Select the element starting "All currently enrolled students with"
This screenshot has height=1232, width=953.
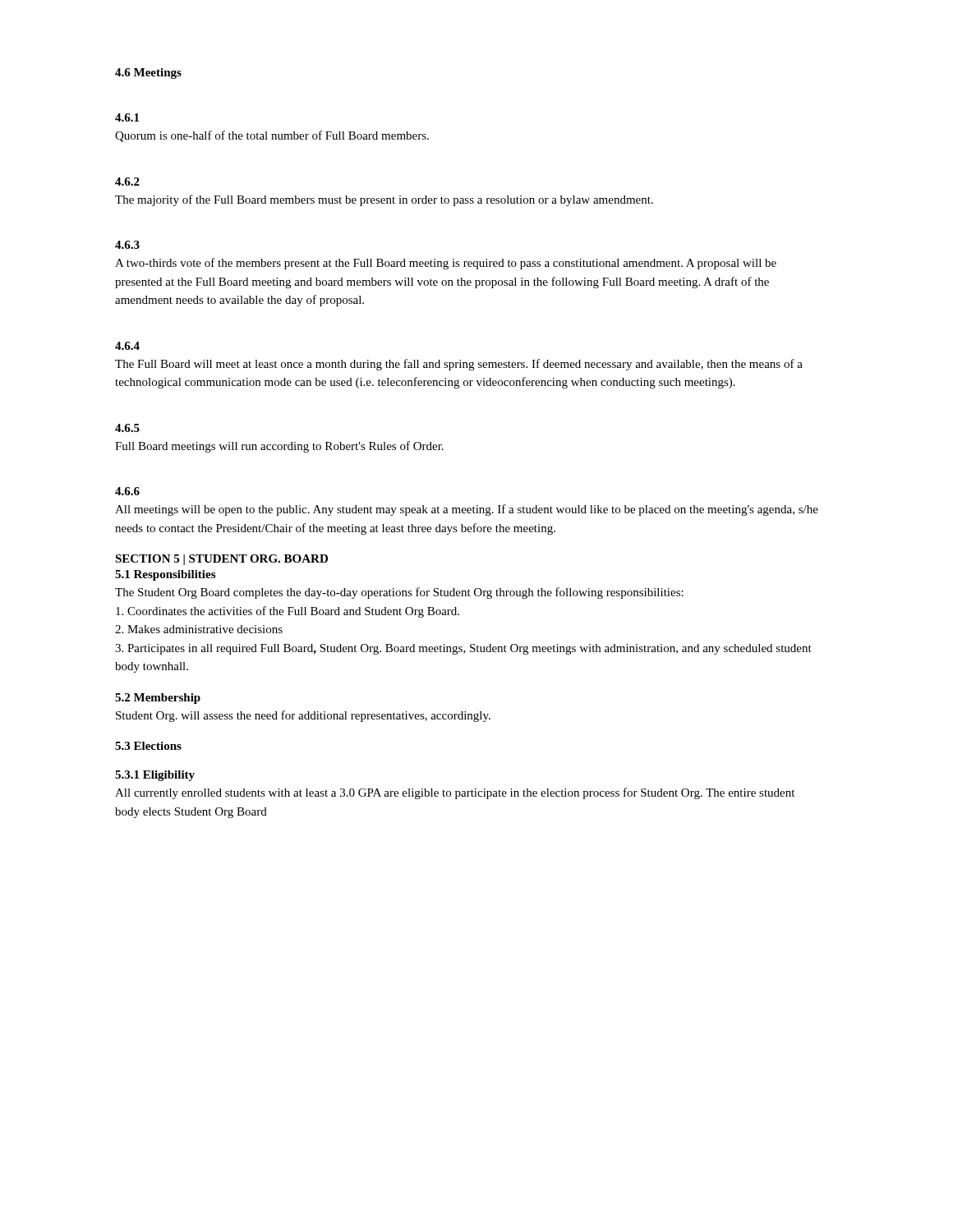455,802
